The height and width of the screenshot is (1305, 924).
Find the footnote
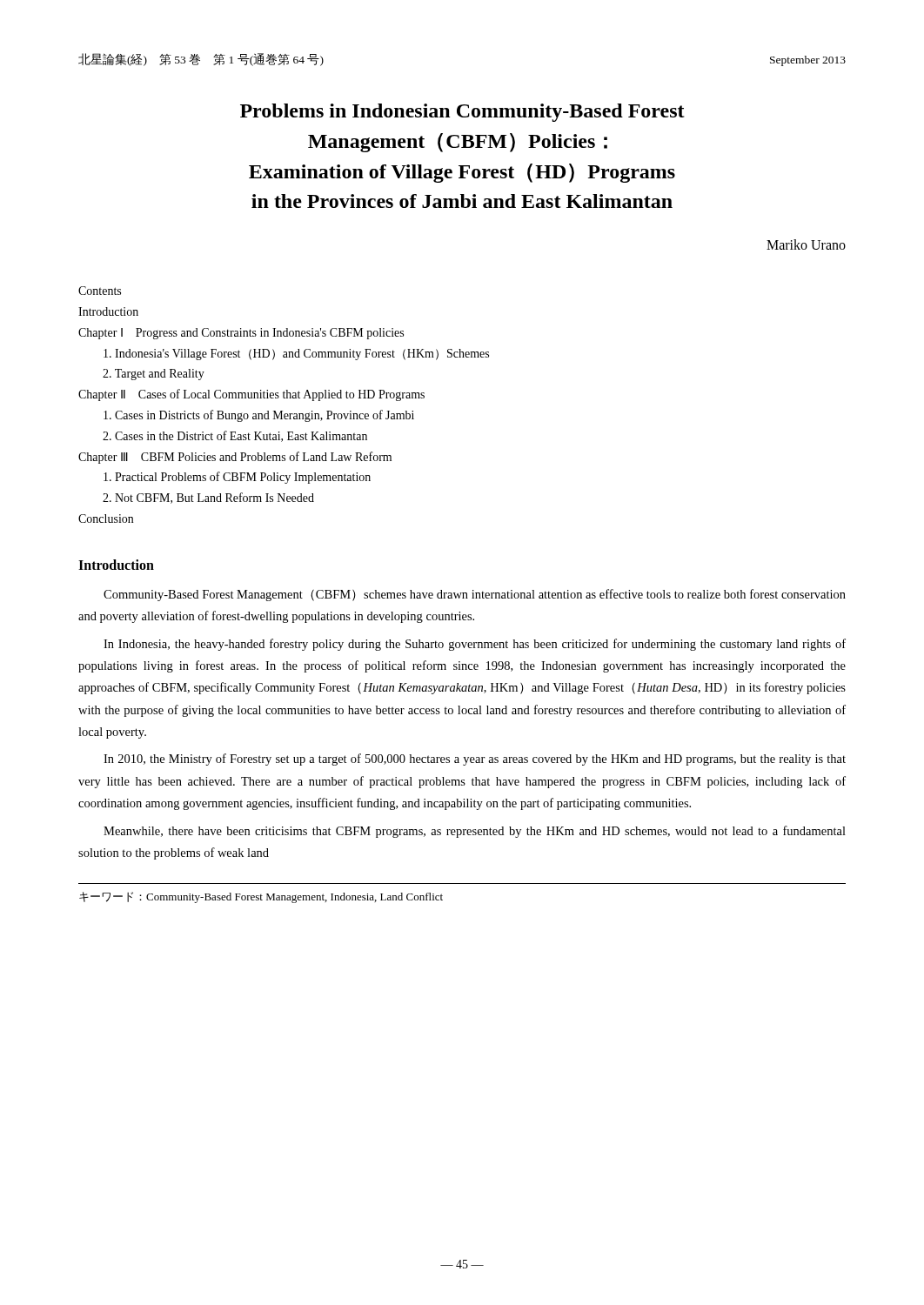(261, 897)
